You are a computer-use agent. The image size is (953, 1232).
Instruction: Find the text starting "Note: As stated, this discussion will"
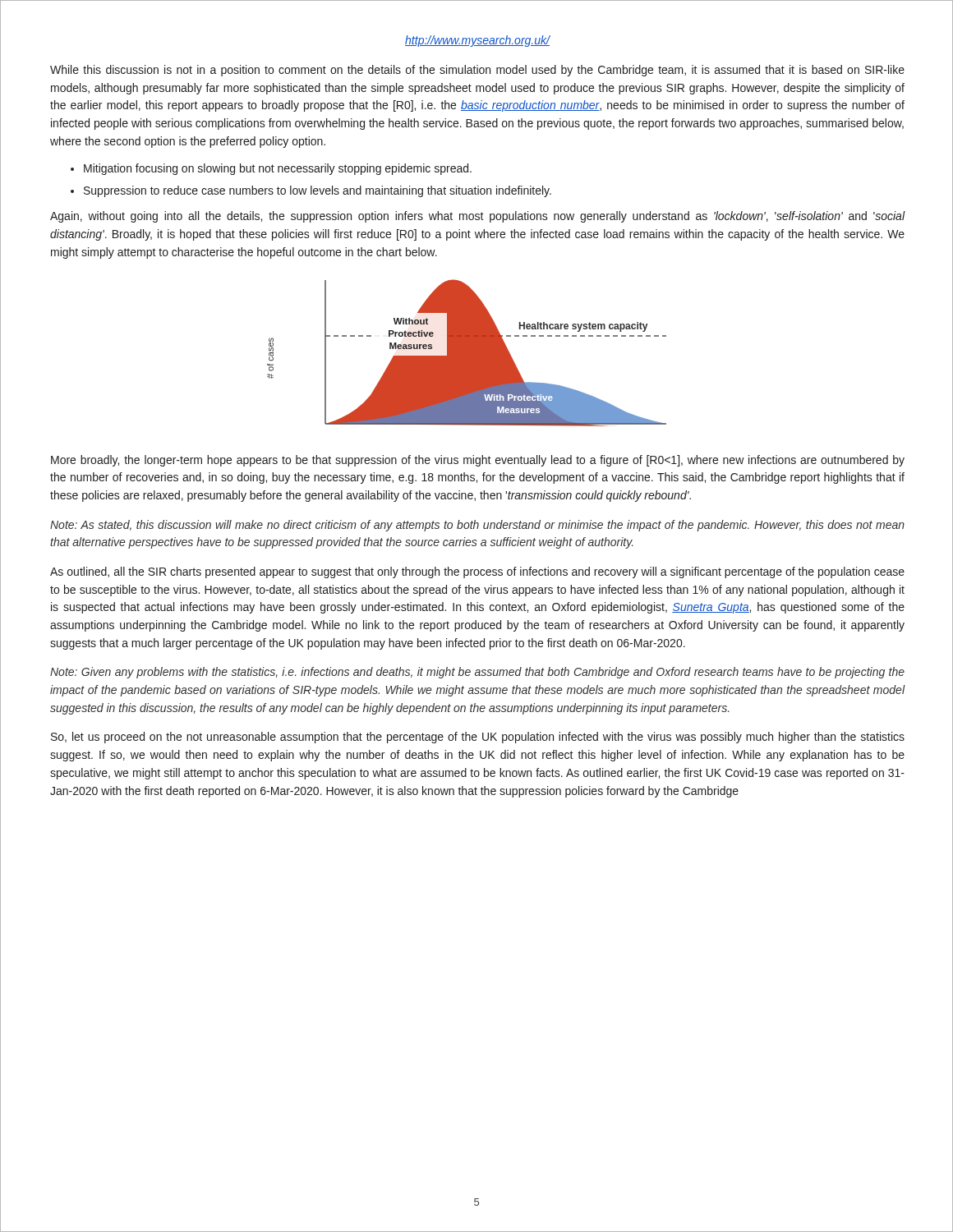point(477,534)
